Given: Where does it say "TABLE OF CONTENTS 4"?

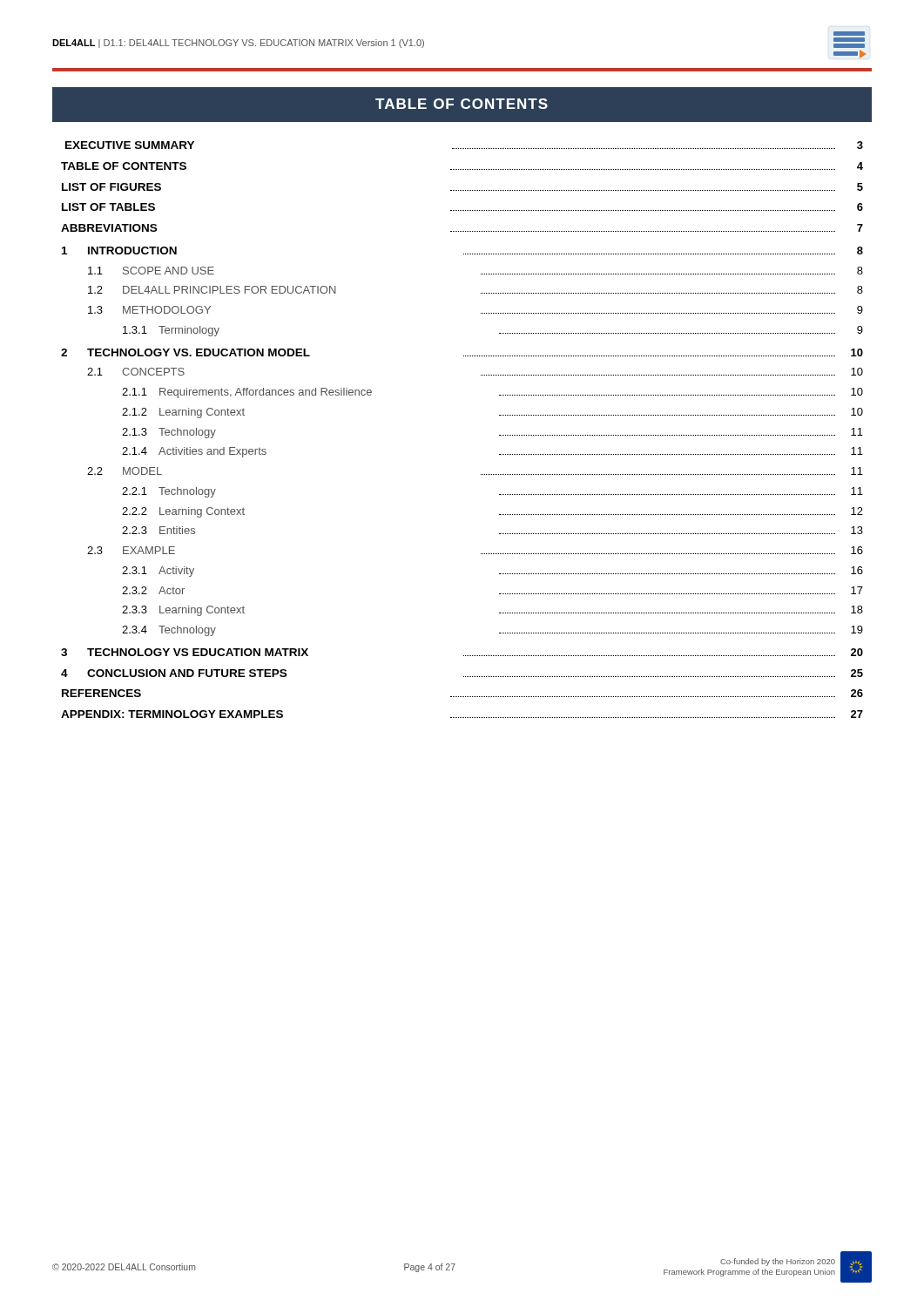Looking at the screenshot, I should coord(462,166).
